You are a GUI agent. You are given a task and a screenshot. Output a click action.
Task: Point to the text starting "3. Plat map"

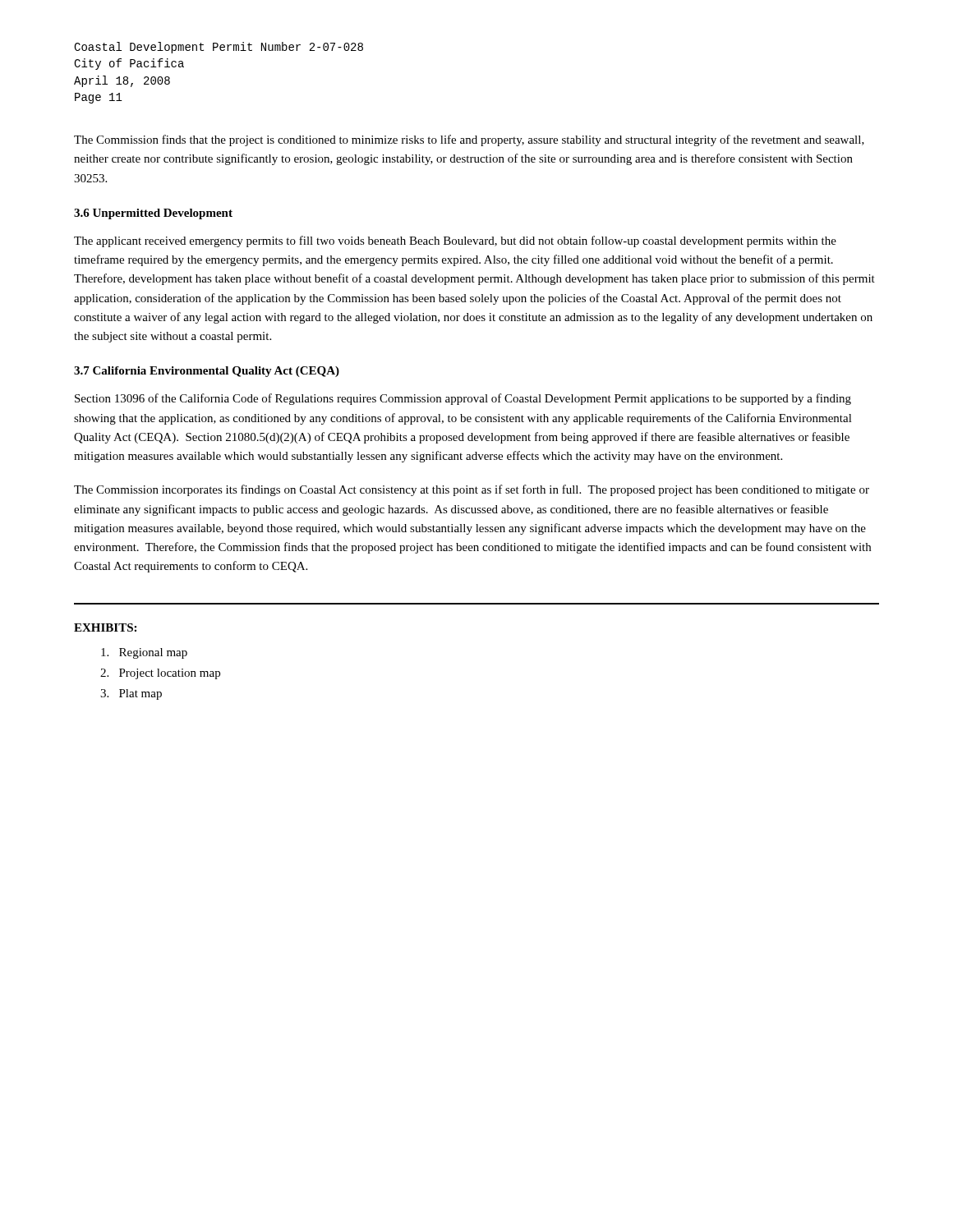[131, 693]
